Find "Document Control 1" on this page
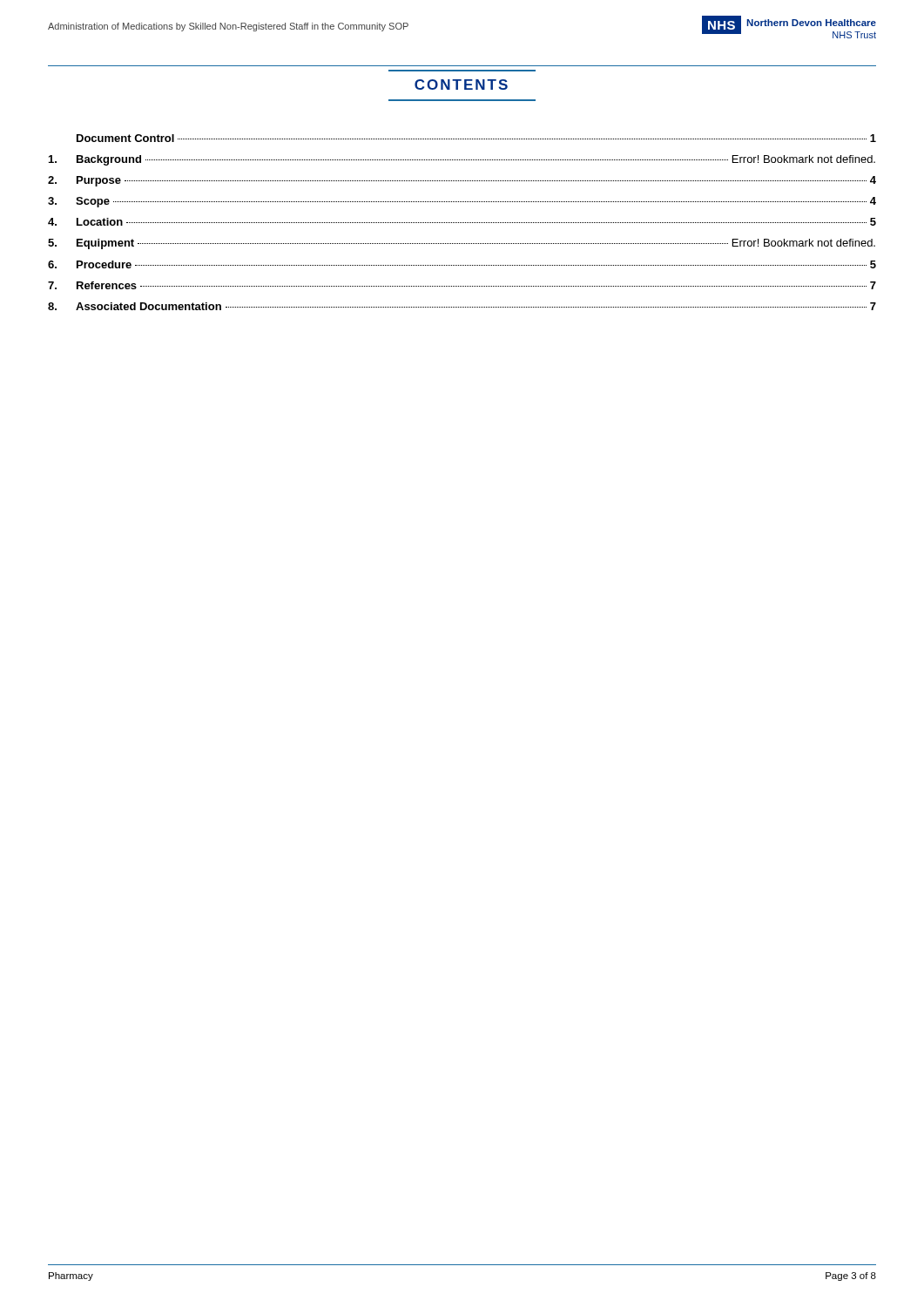Image resolution: width=924 pixels, height=1307 pixels. 476,139
